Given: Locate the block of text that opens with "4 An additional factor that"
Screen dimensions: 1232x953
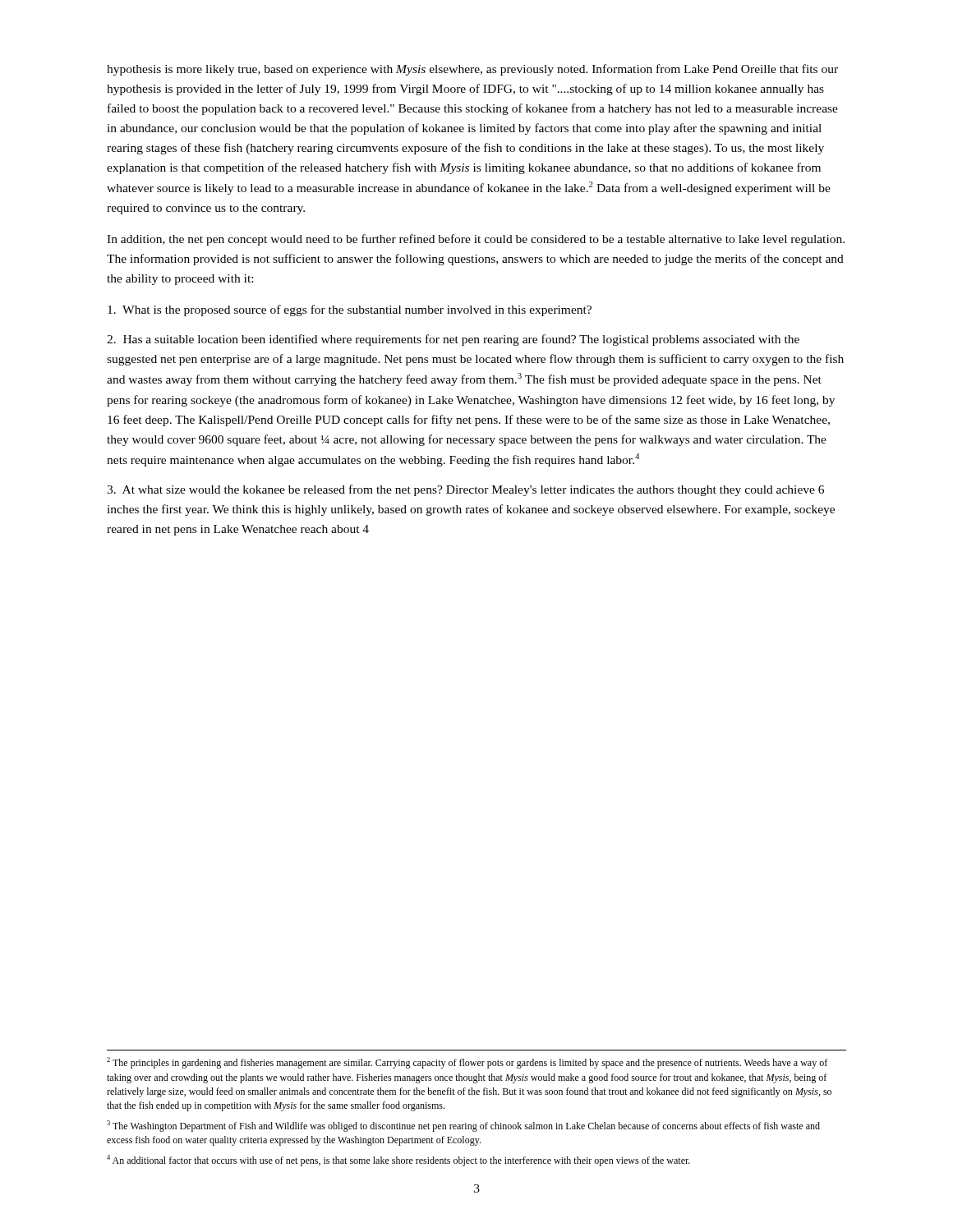Looking at the screenshot, I should (476, 1160).
